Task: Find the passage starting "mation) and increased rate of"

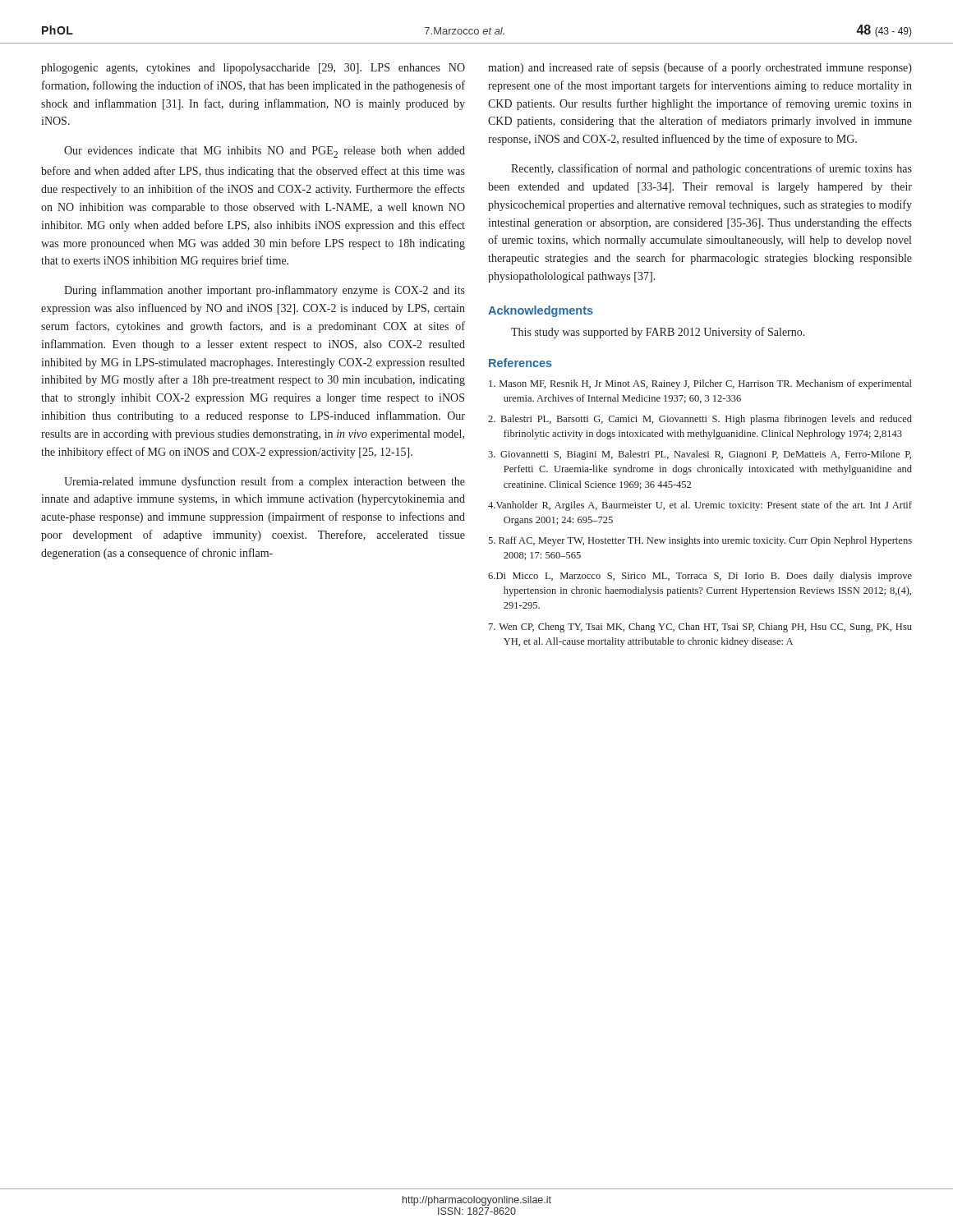Action: [x=700, y=104]
